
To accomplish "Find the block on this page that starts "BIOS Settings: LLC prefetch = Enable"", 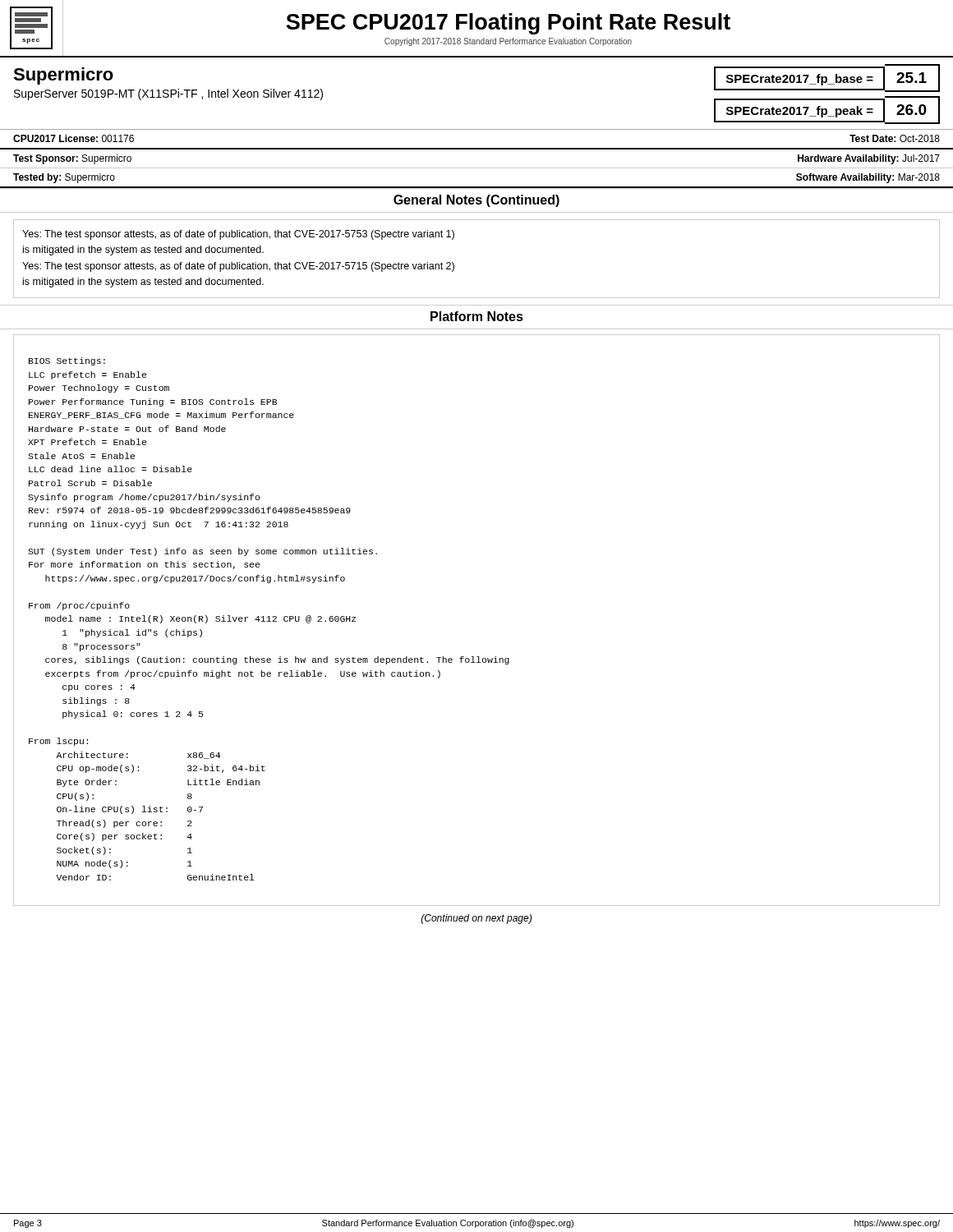I will [266, 619].
